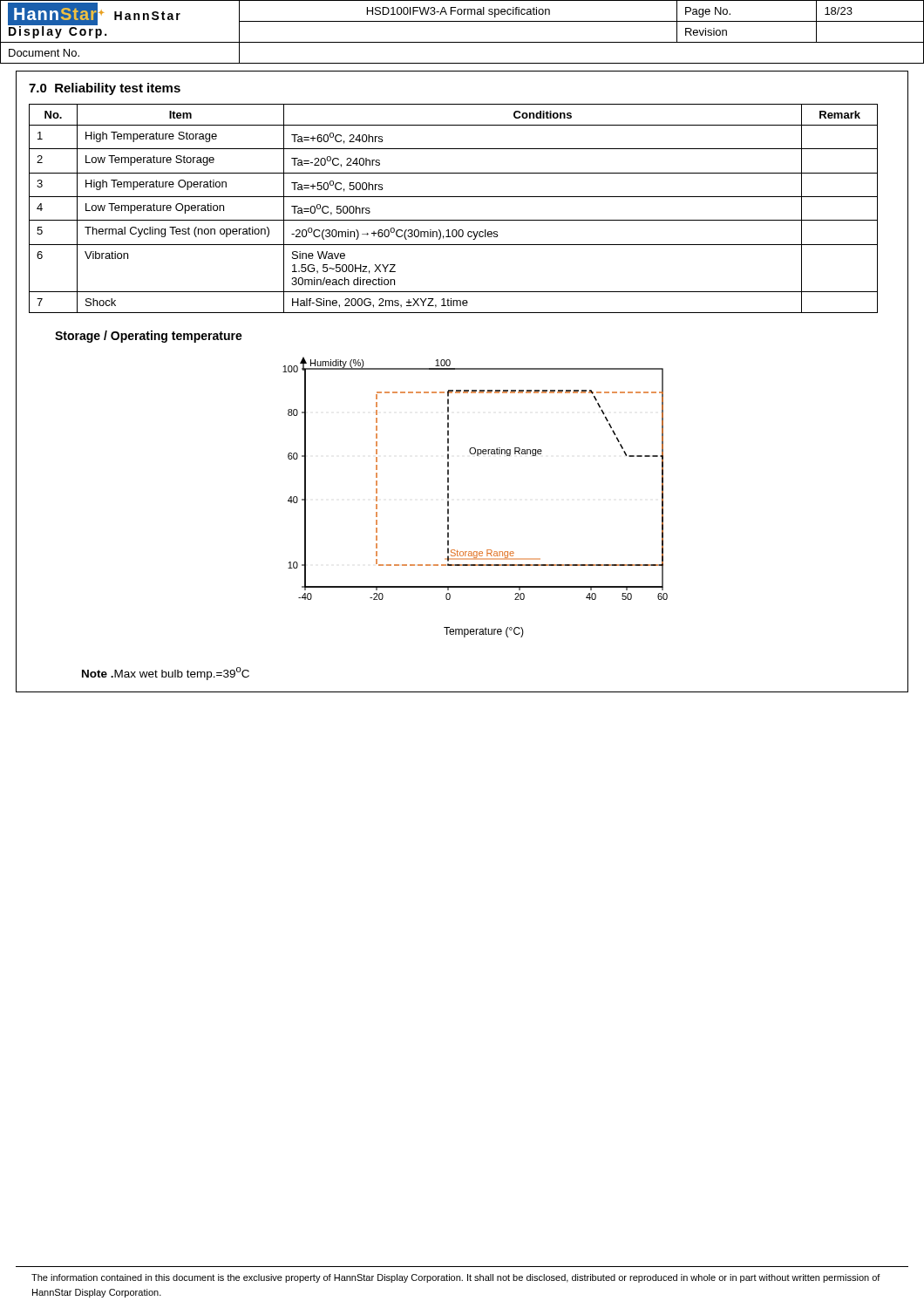Select the table that reads "High Temperature Operation"
The height and width of the screenshot is (1308, 924).
pyautogui.click(x=462, y=208)
